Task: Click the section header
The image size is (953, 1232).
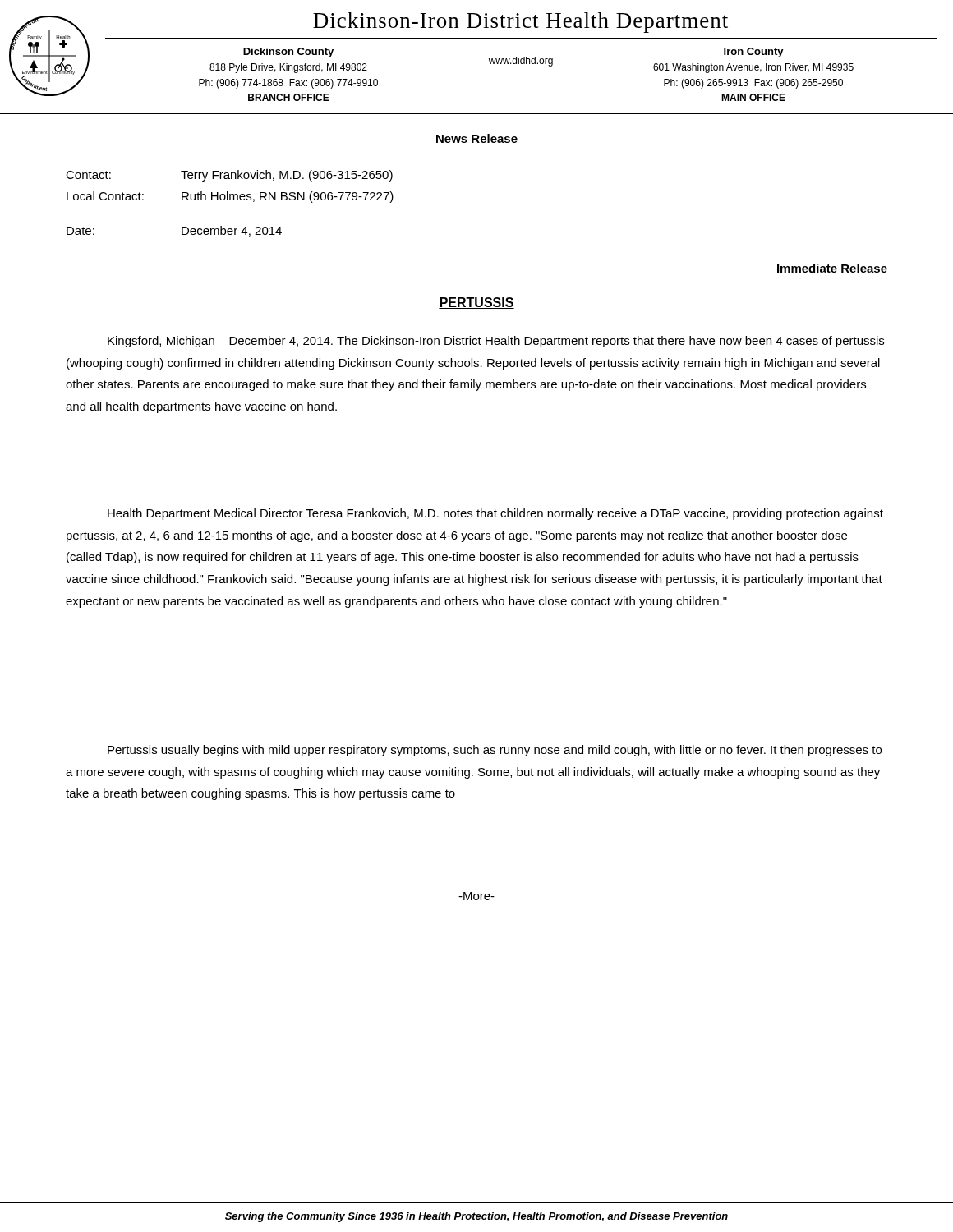Action: pos(476,138)
